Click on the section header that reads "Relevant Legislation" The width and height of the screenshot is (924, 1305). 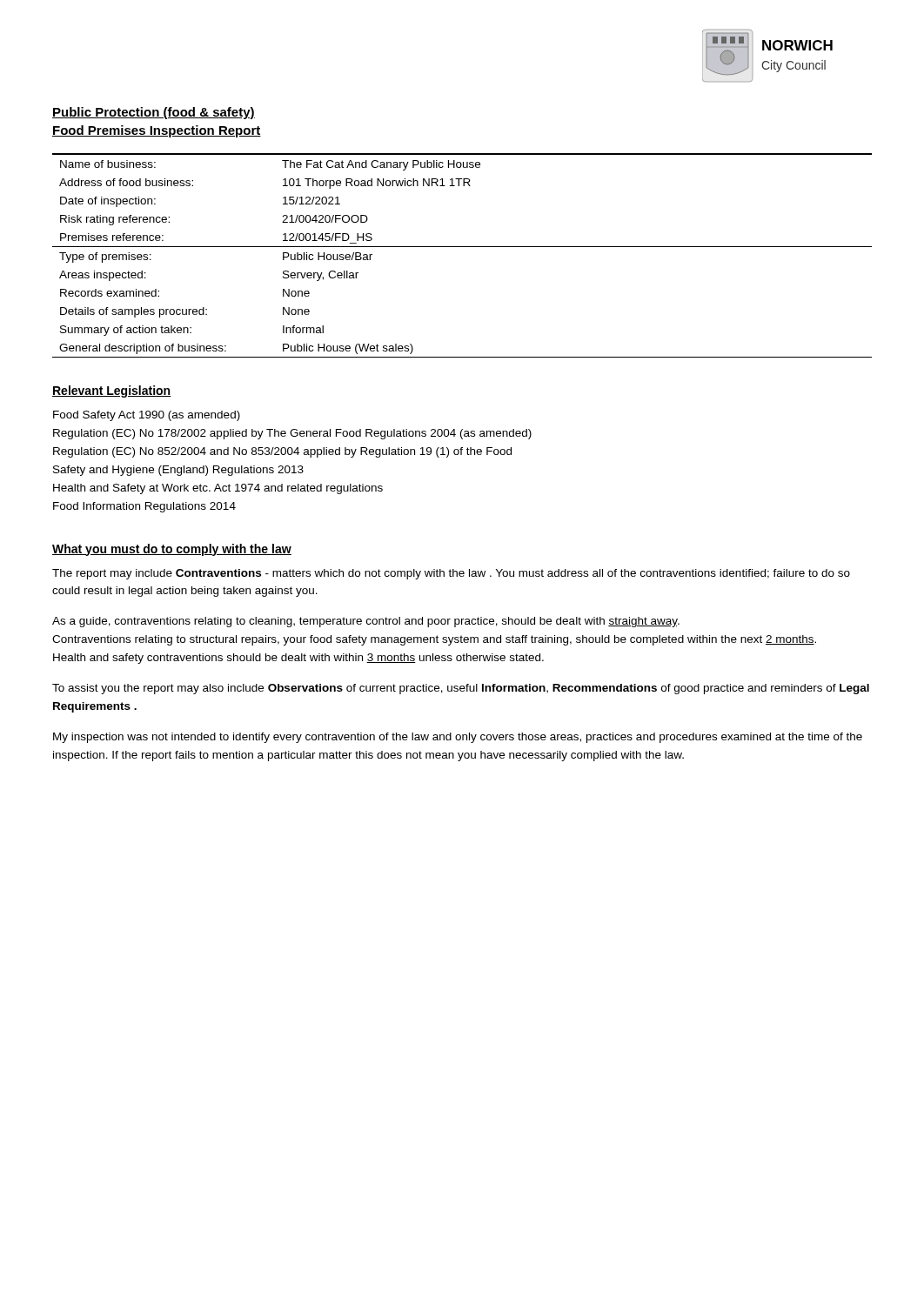coord(111,391)
